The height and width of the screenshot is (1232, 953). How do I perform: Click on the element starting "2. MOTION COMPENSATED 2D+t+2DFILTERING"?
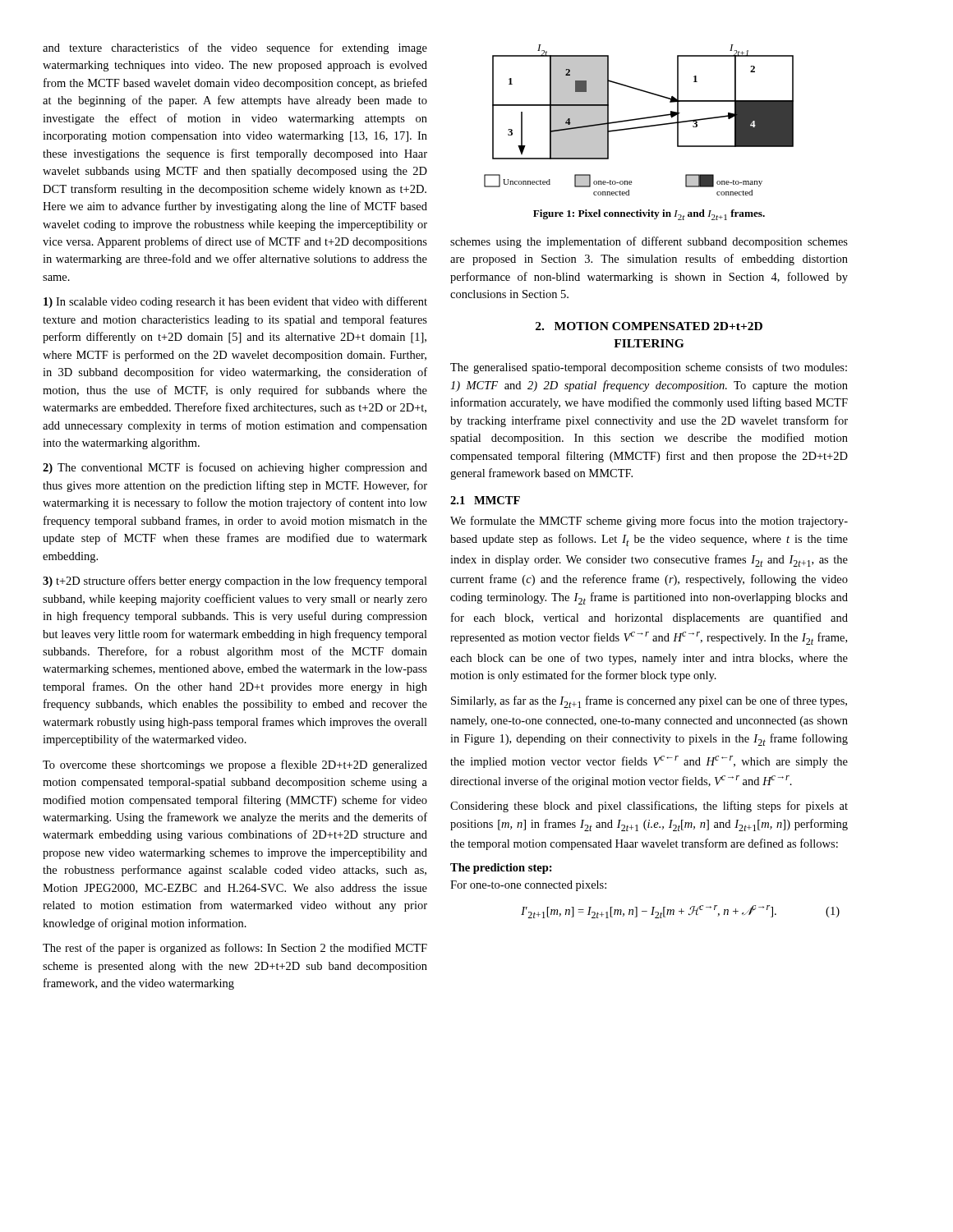click(x=649, y=335)
